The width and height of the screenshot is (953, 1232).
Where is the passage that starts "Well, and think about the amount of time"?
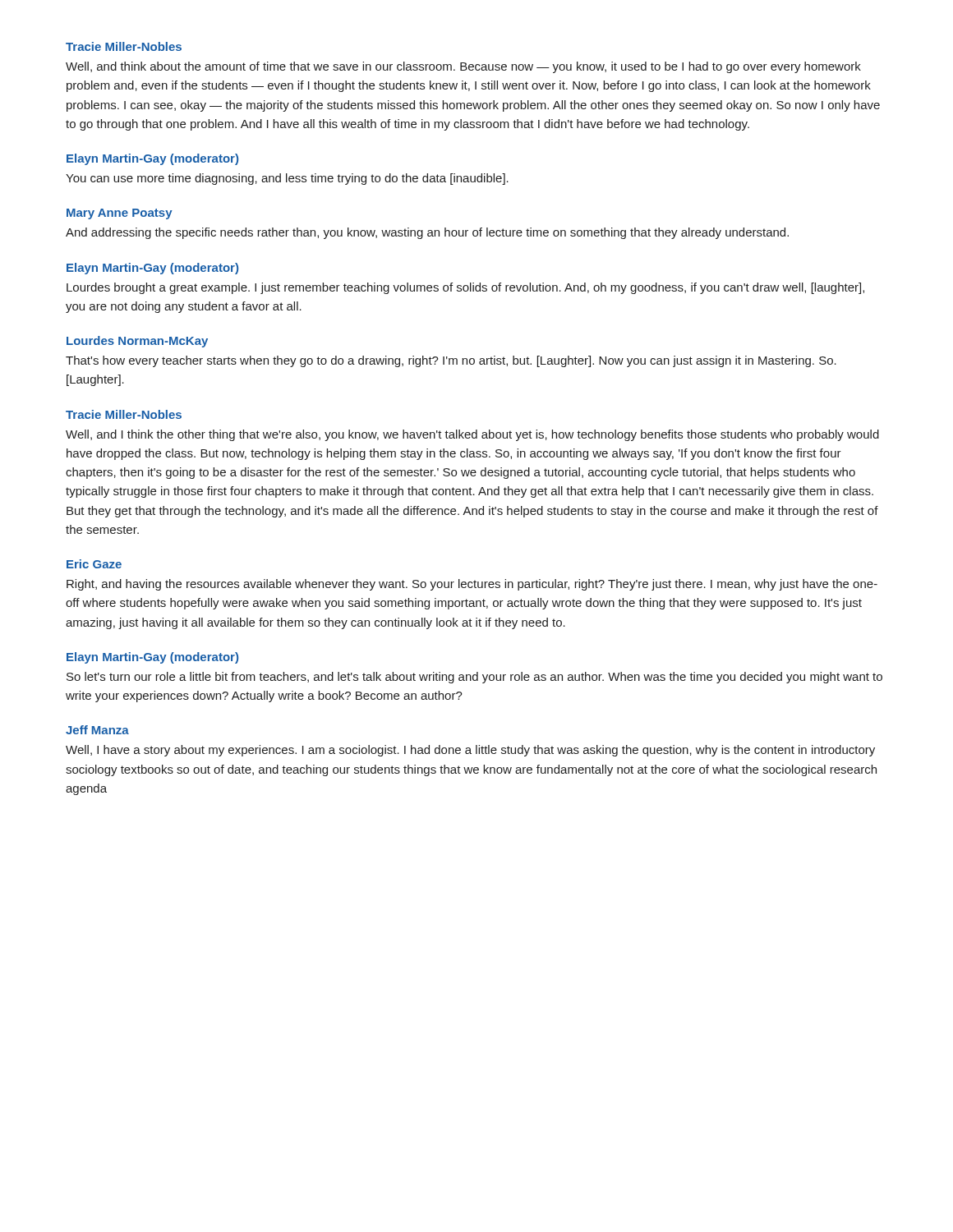click(473, 95)
